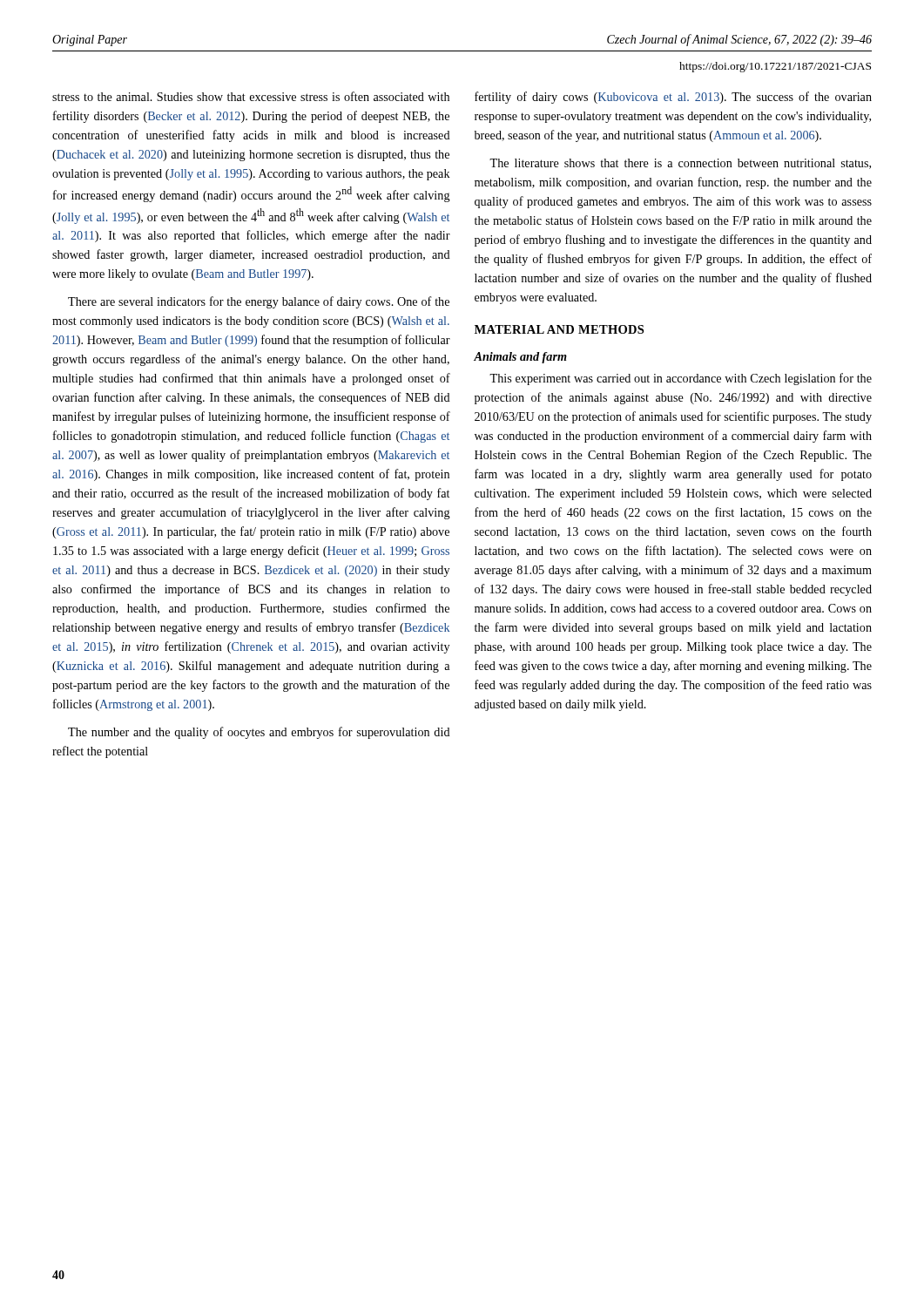Click on the text block that says "The number and"

pos(251,742)
